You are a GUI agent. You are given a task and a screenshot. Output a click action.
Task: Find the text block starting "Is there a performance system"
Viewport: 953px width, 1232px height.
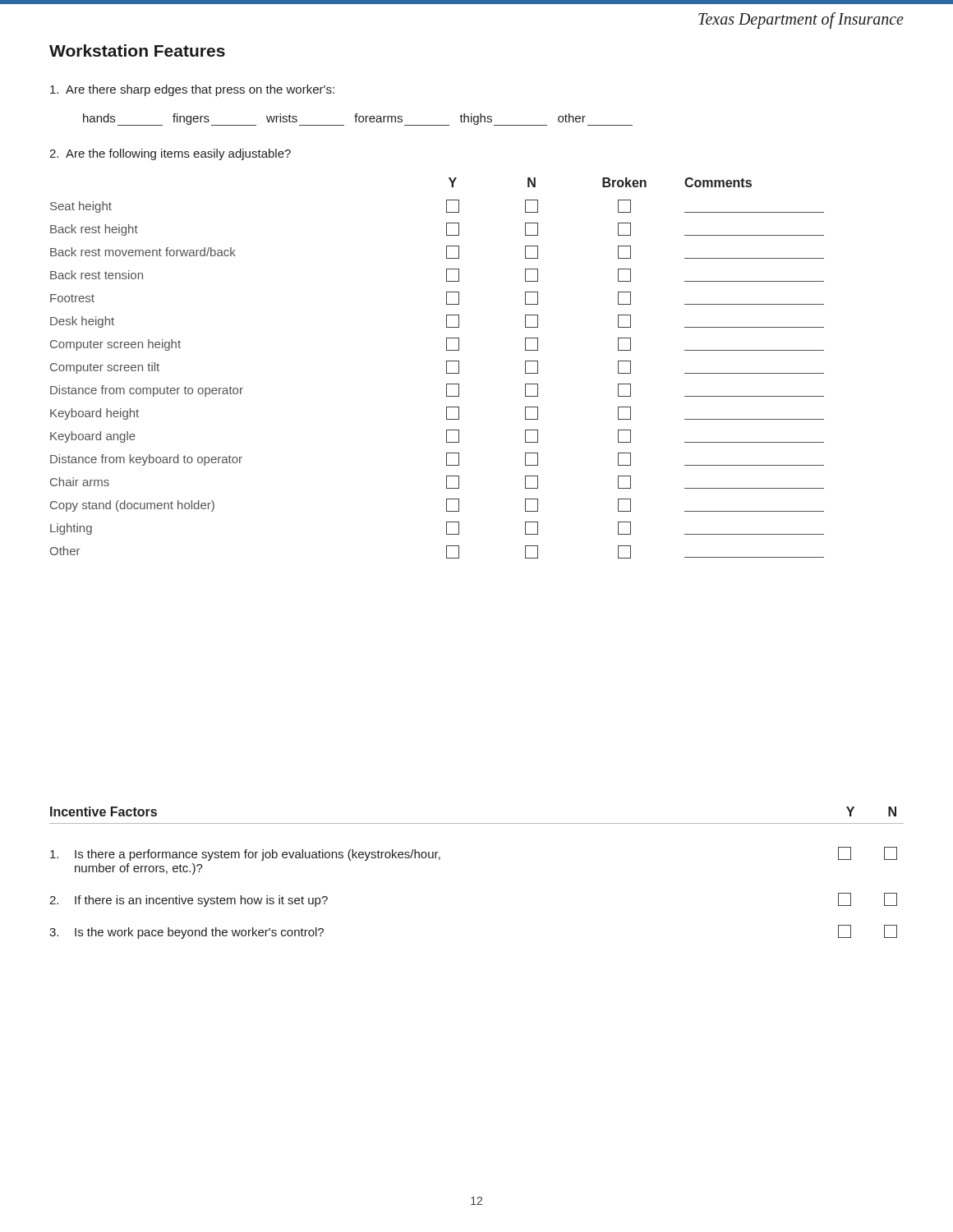(256, 854)
